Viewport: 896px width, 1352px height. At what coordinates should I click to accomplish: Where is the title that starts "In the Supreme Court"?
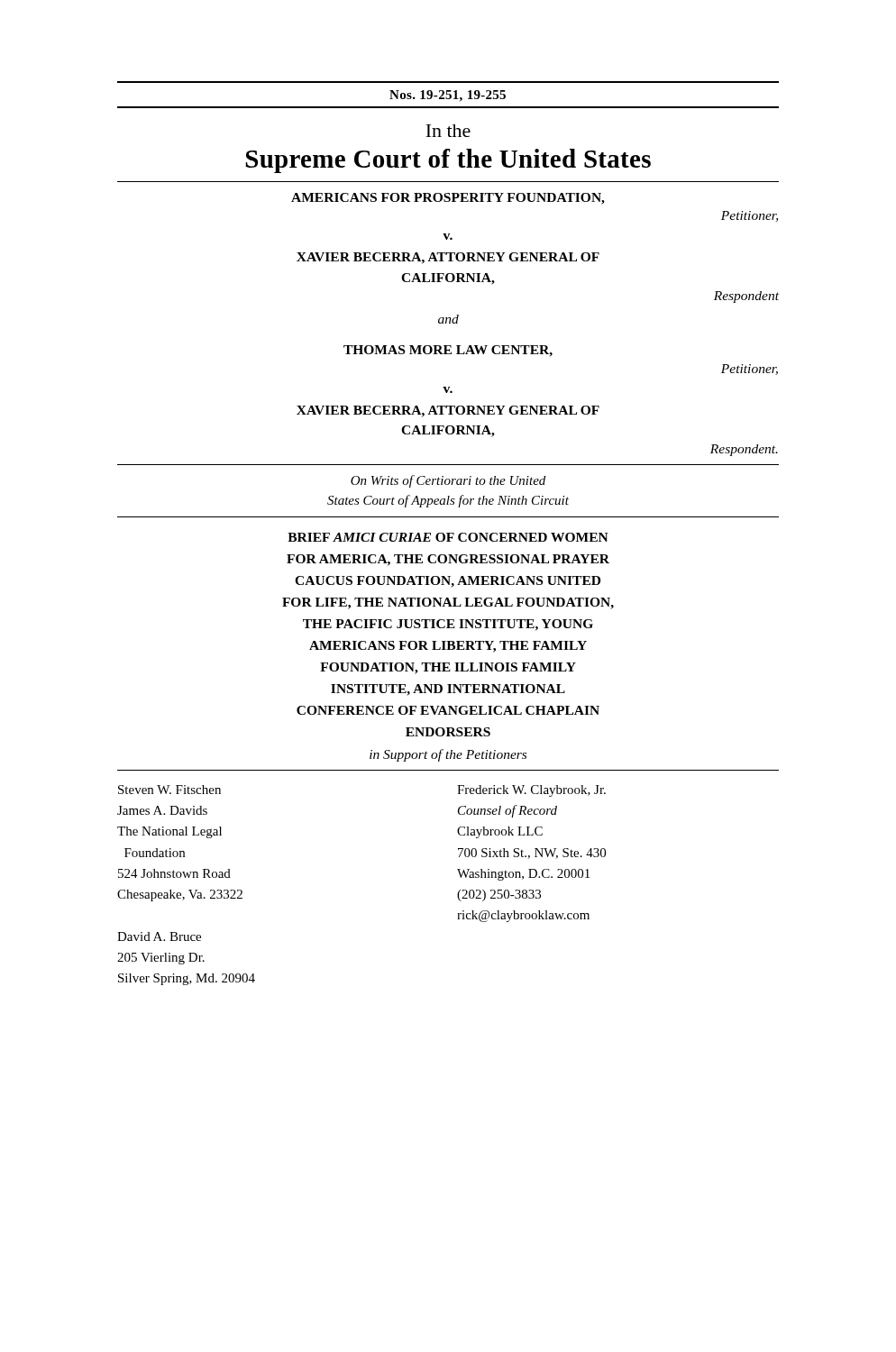[x=448, y=146]
